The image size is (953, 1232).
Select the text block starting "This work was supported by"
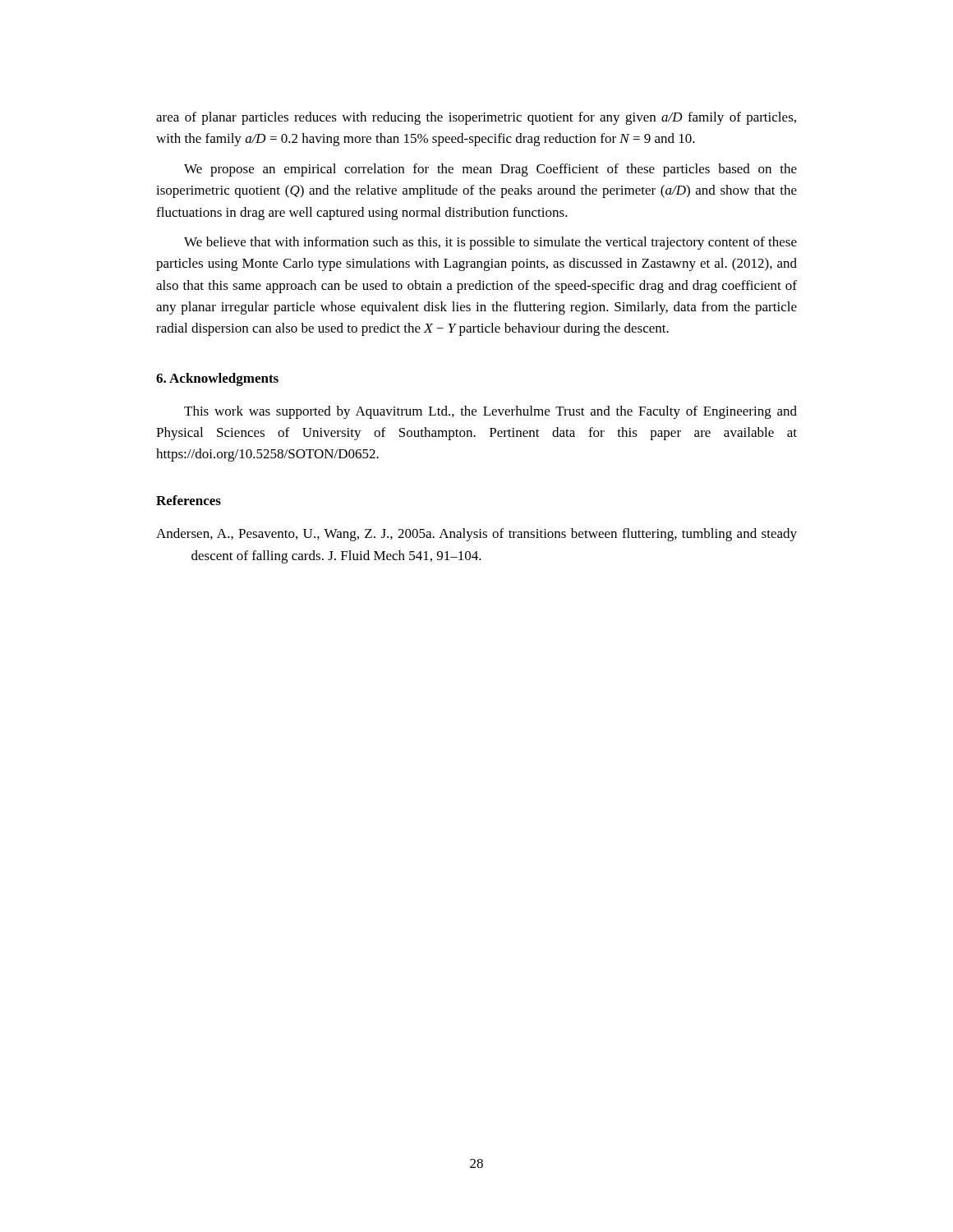(x=476, y=433)
